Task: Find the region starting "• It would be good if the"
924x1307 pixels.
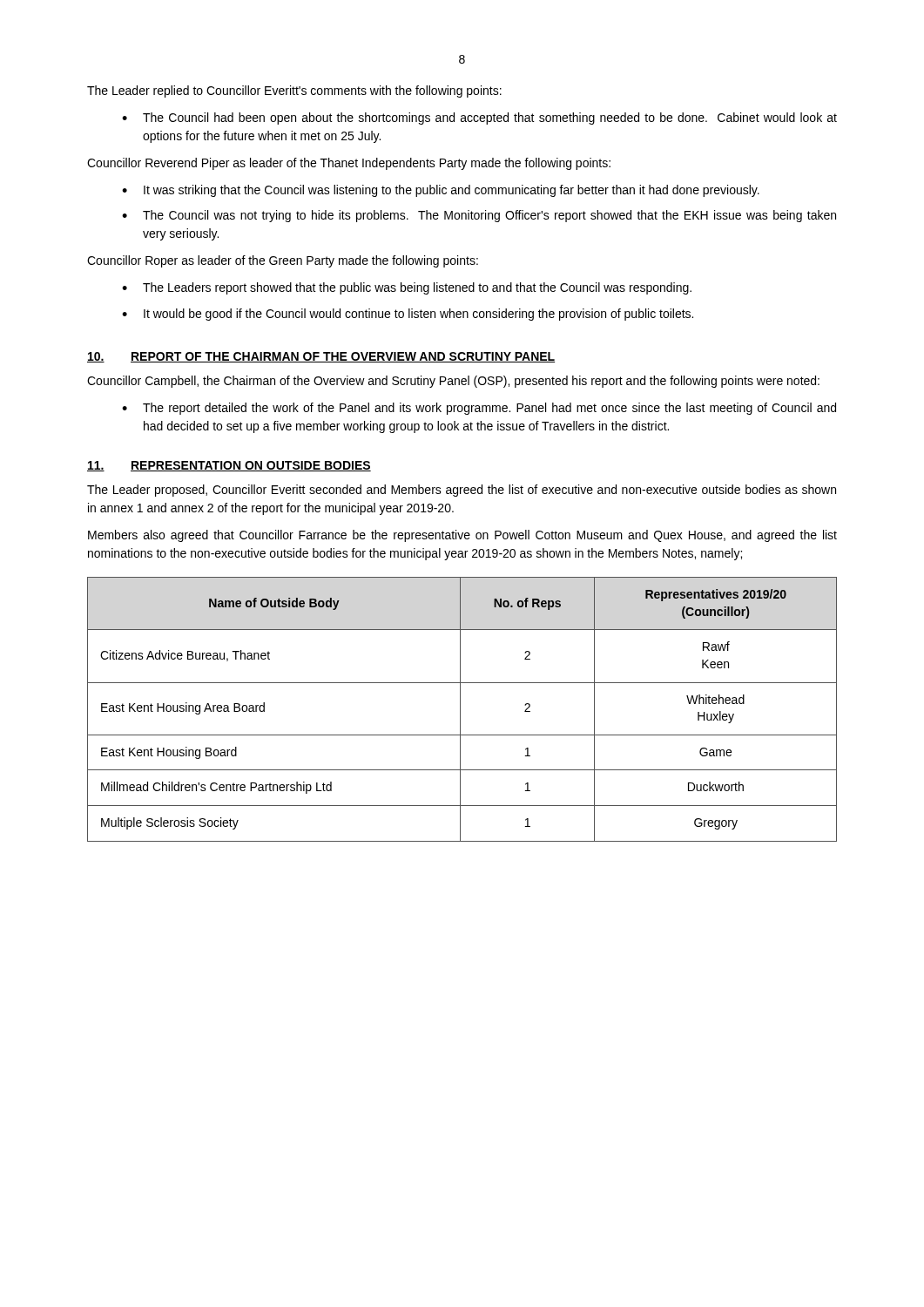Action: click(x=479, y=315)
